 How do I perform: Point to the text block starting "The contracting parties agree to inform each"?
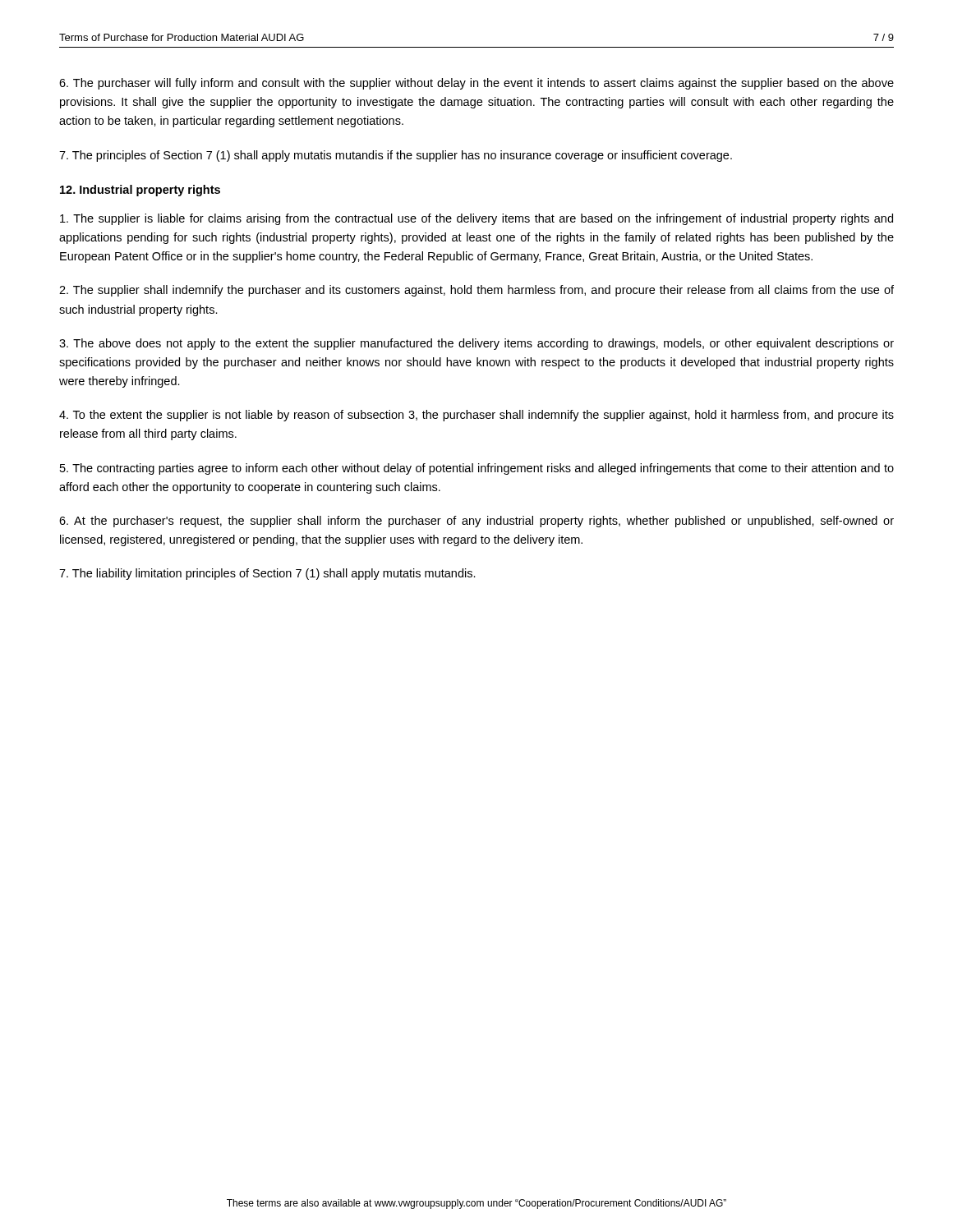476,477
